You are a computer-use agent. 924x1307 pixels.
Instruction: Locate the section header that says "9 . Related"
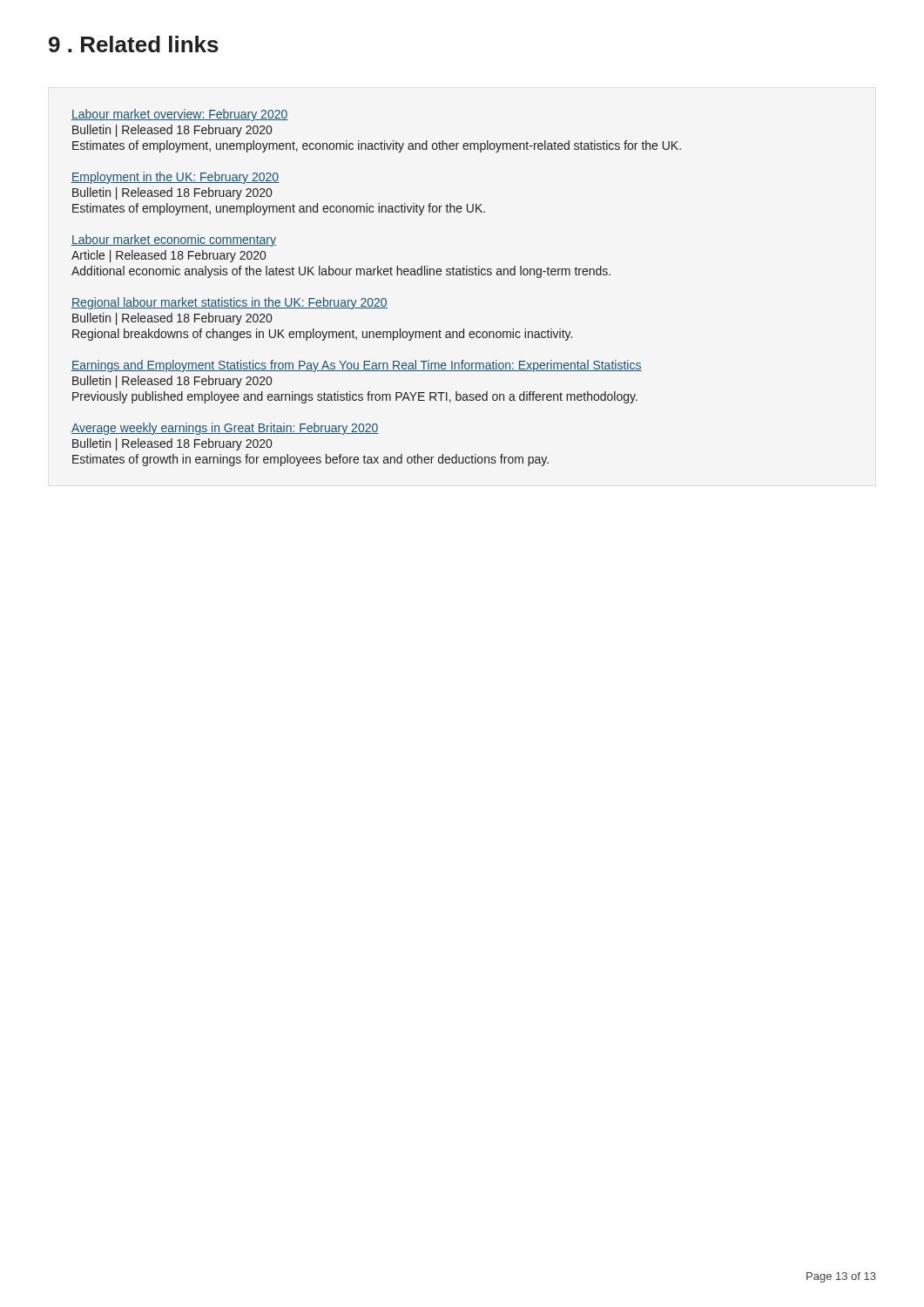[x=133, y=44]
